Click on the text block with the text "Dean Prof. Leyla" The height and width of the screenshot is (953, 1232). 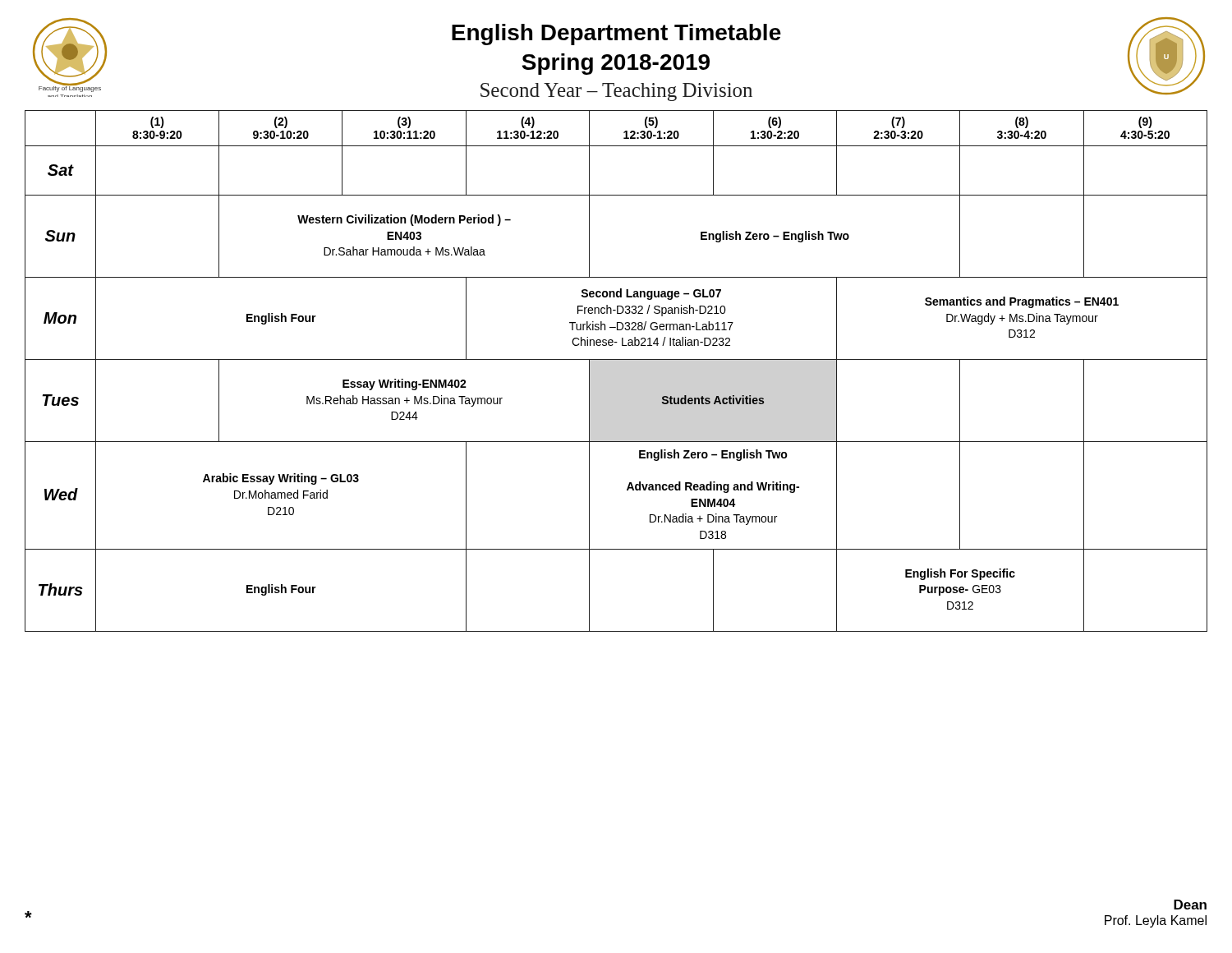[1155, 912]
